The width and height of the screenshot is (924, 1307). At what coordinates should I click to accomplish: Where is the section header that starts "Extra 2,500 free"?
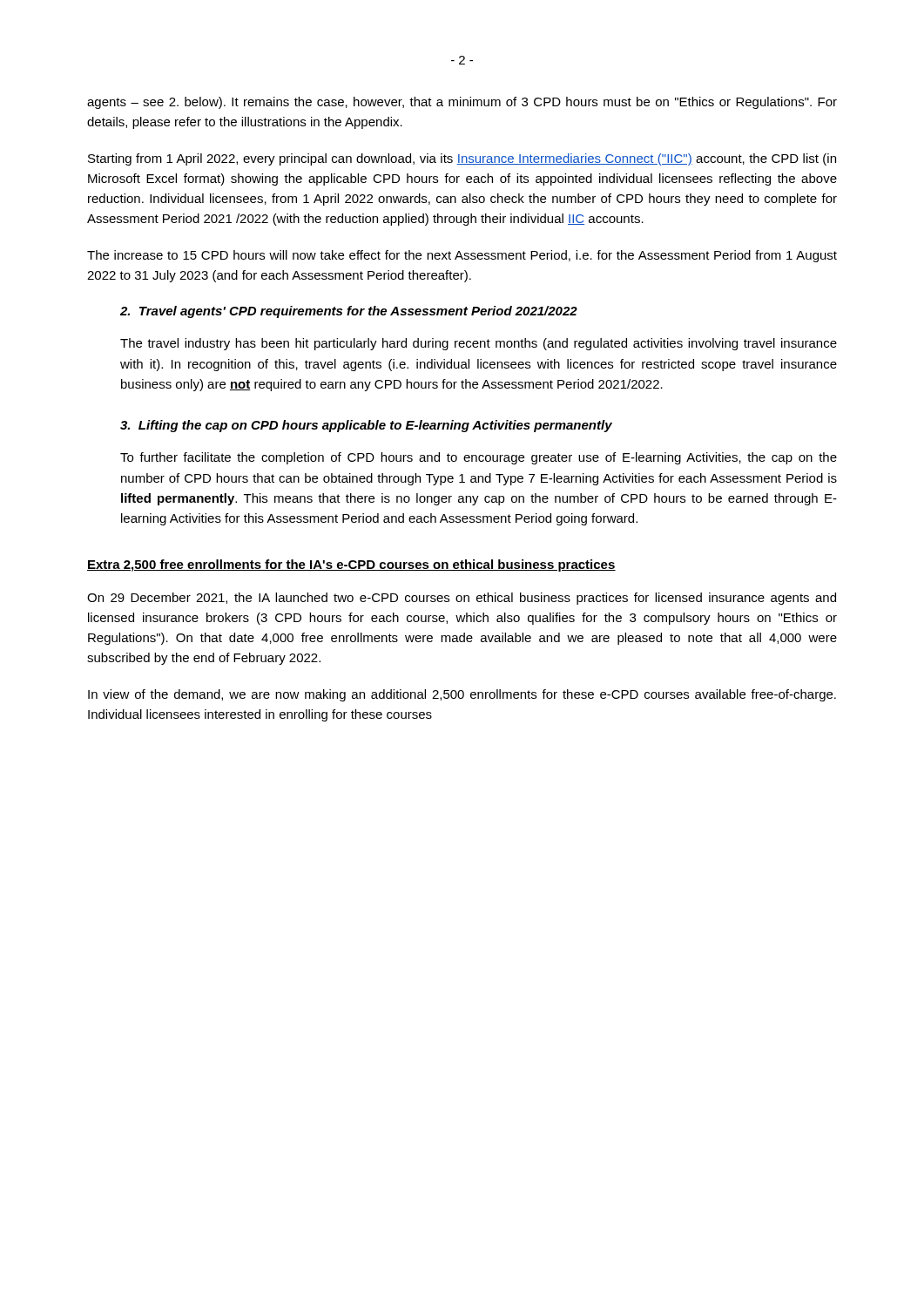pyautogui.click(x=351, y=564)
